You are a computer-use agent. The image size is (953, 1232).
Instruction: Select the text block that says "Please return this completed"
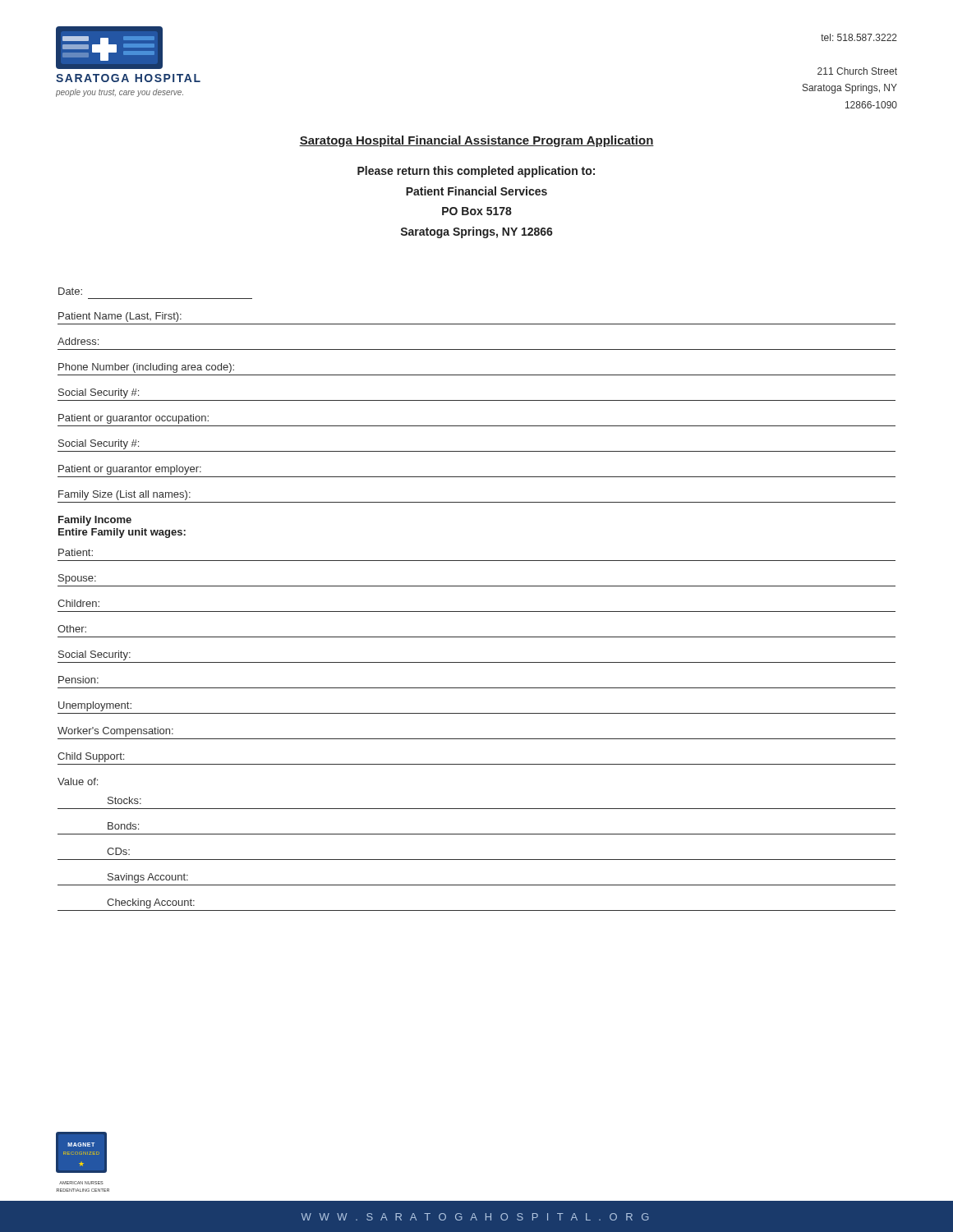tap(476, 201)
